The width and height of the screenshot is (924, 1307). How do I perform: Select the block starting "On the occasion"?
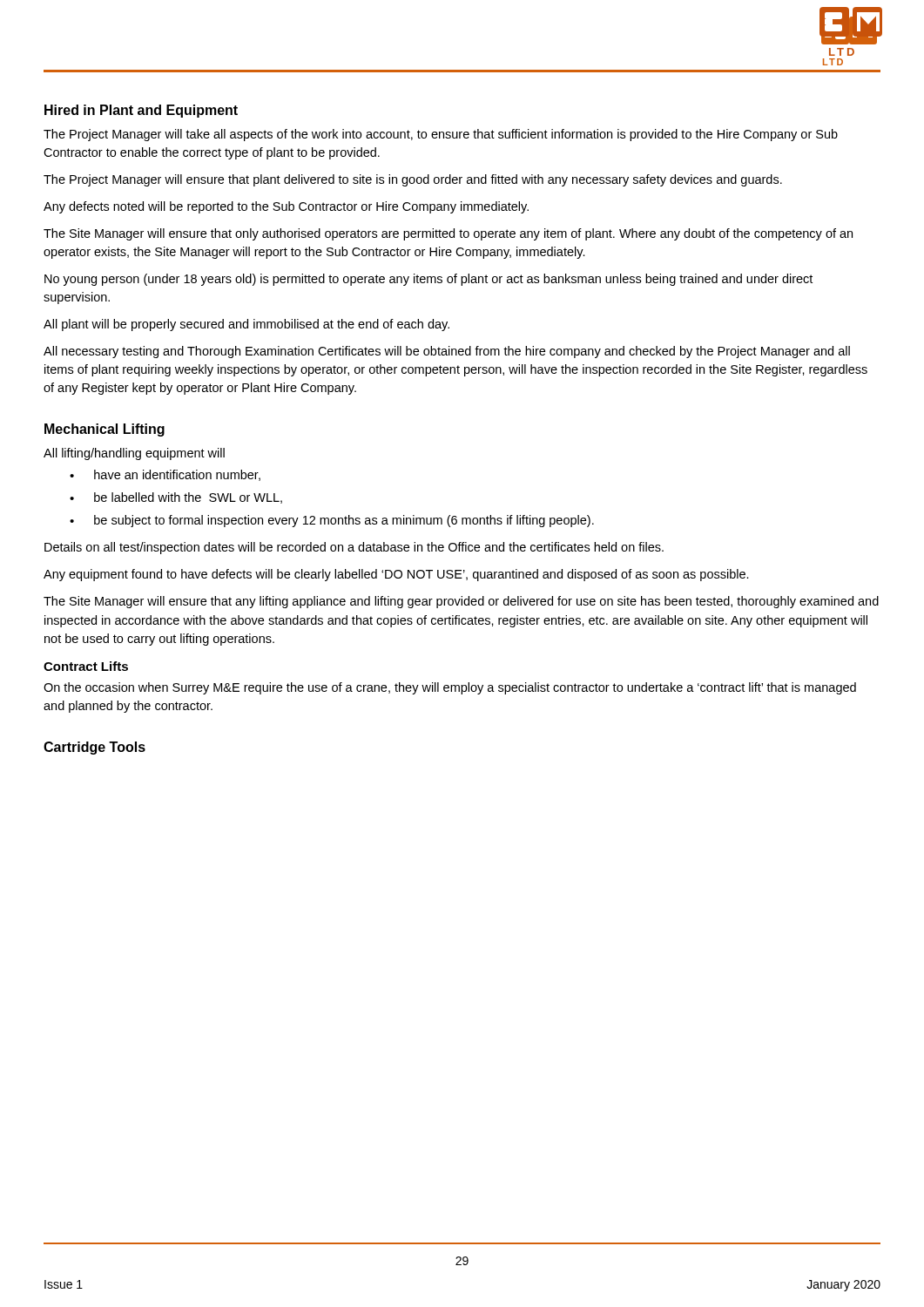[x=450, y=696]
